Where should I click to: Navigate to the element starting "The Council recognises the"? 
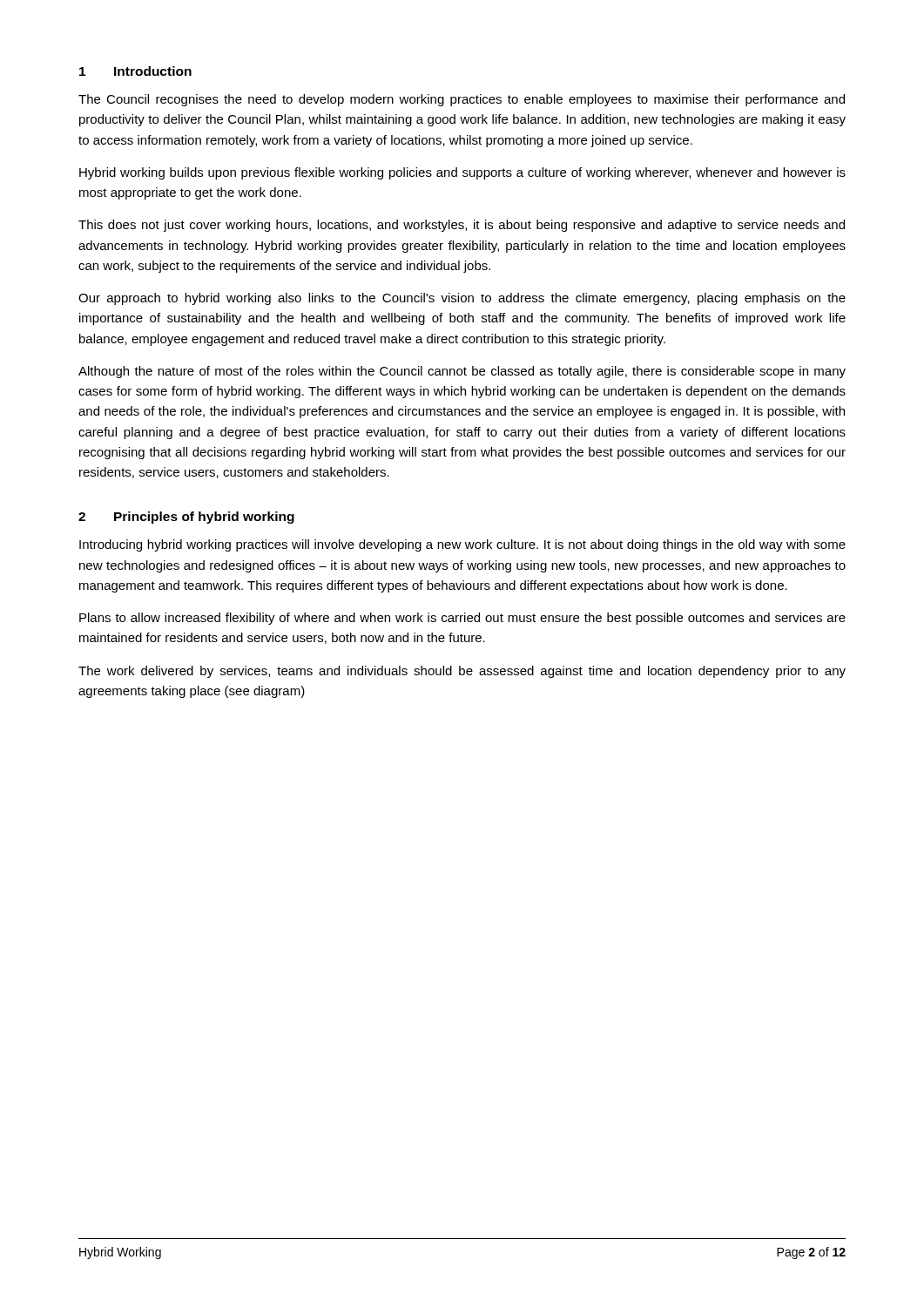tap(462, 119)
